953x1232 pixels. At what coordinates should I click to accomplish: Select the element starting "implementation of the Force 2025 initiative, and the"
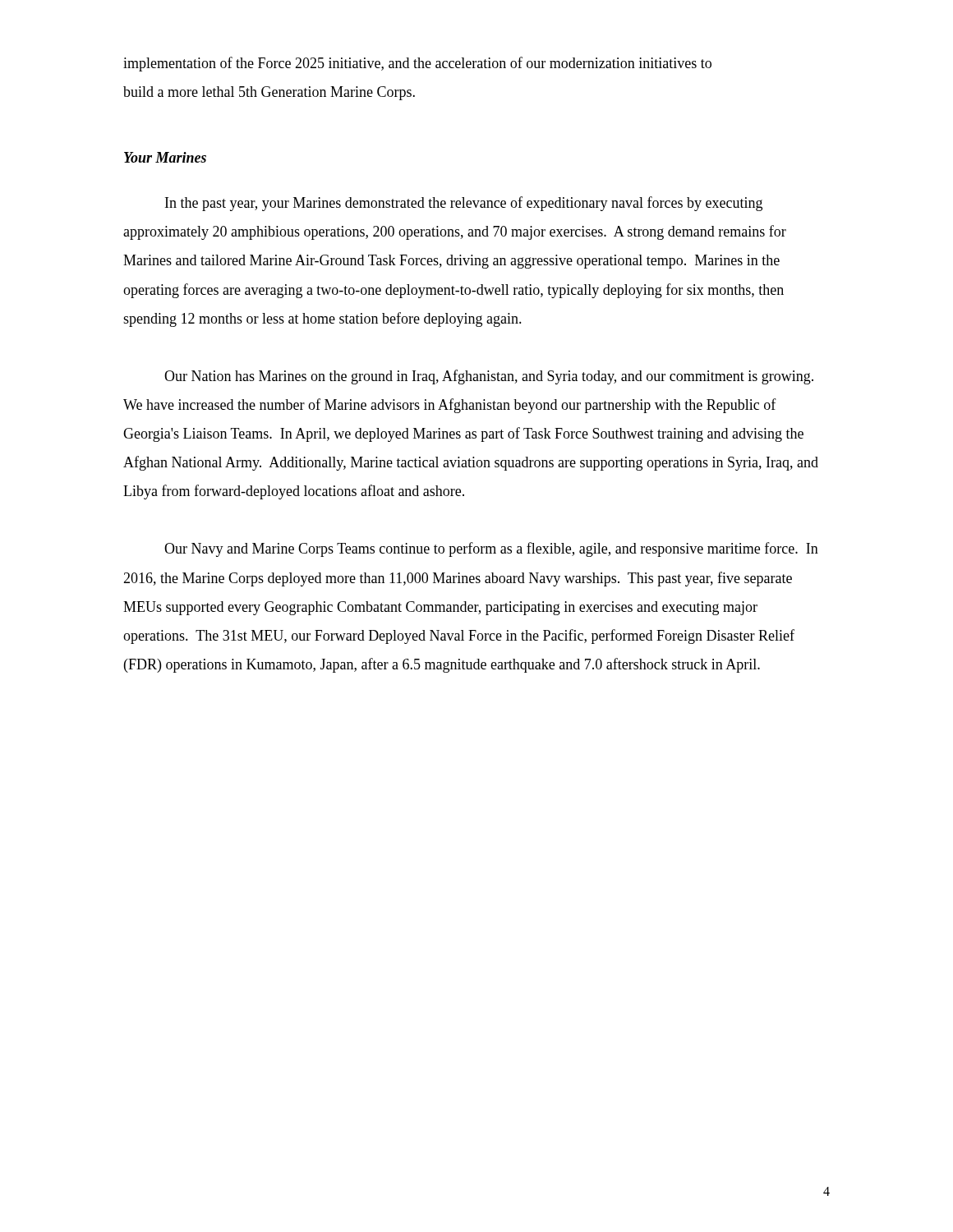pos(418,78)
